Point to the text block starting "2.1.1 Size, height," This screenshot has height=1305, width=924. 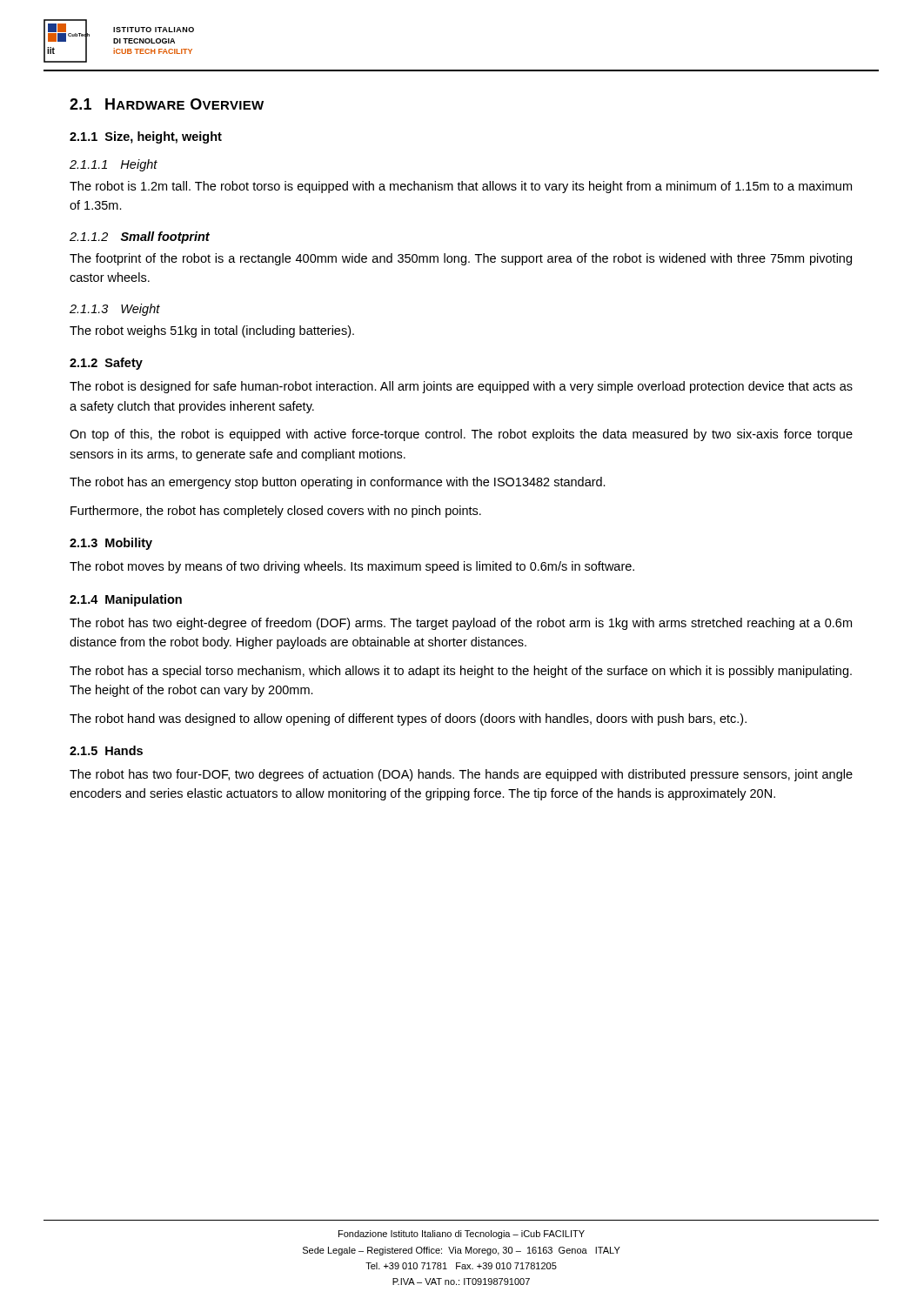pyautogui.click(x=146, y=137)
